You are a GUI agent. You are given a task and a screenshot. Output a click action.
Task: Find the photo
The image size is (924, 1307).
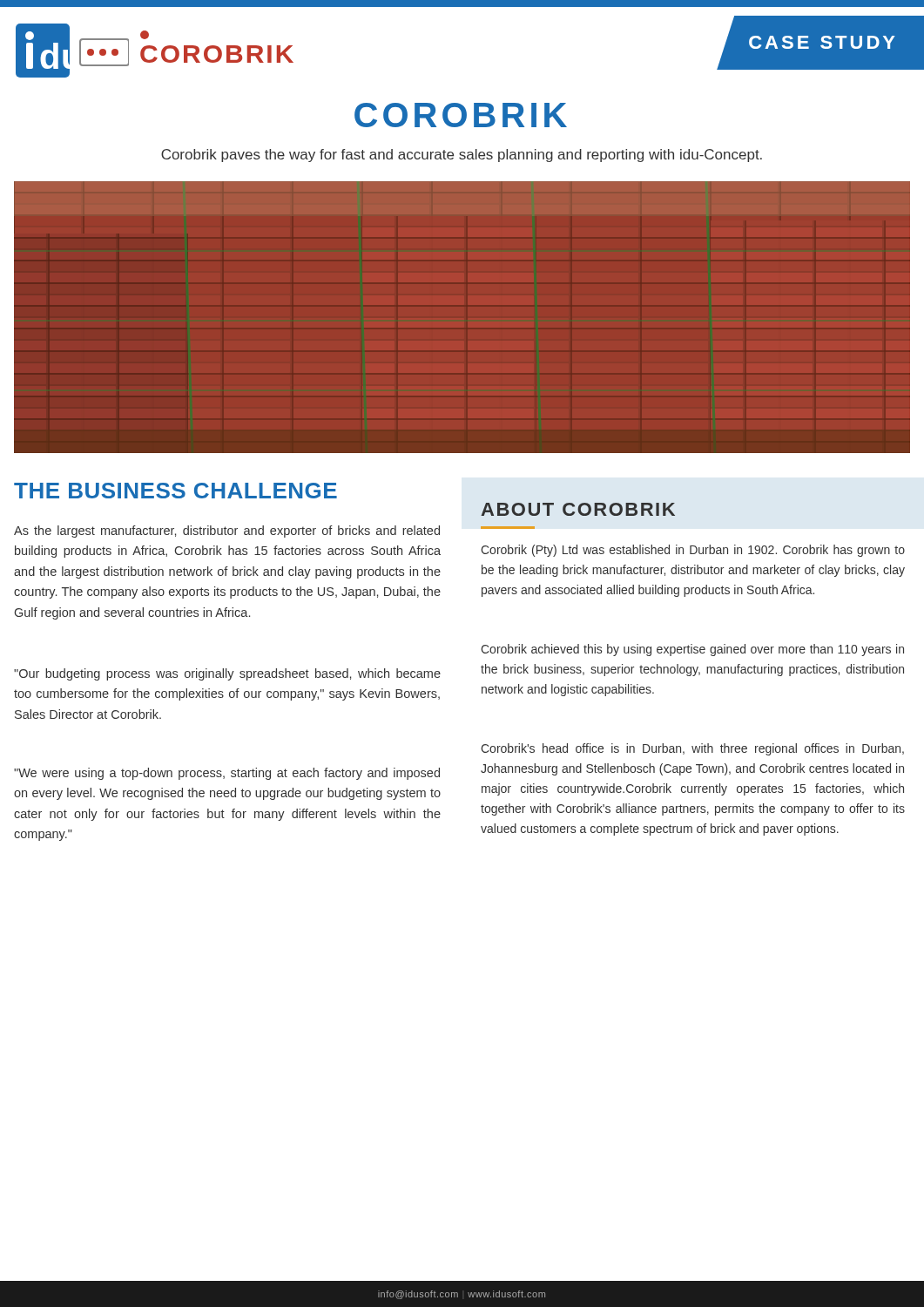462,317
